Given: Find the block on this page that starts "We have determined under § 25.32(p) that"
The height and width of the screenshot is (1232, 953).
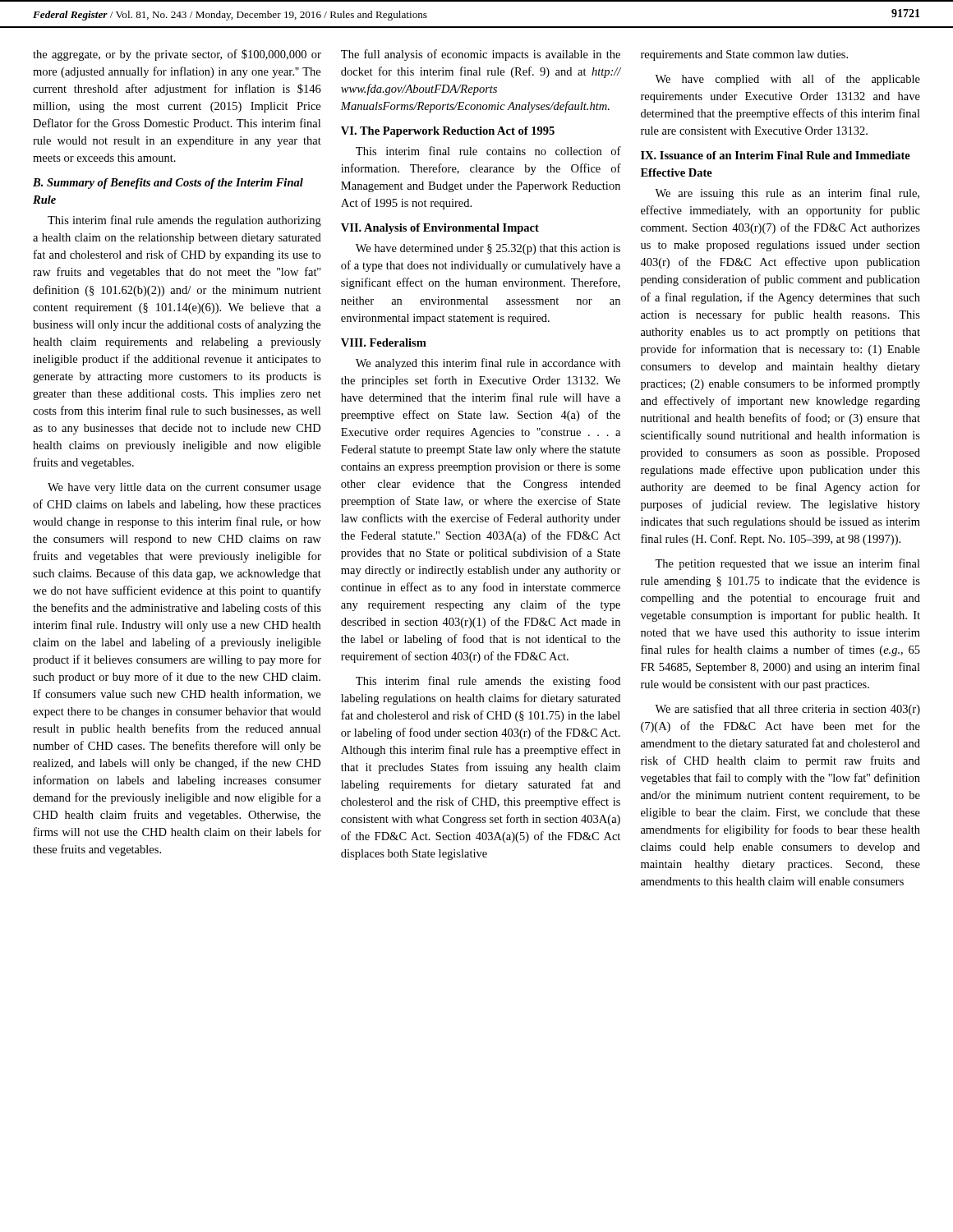Looking at the screenshot, I should click(x=481, y=283).
